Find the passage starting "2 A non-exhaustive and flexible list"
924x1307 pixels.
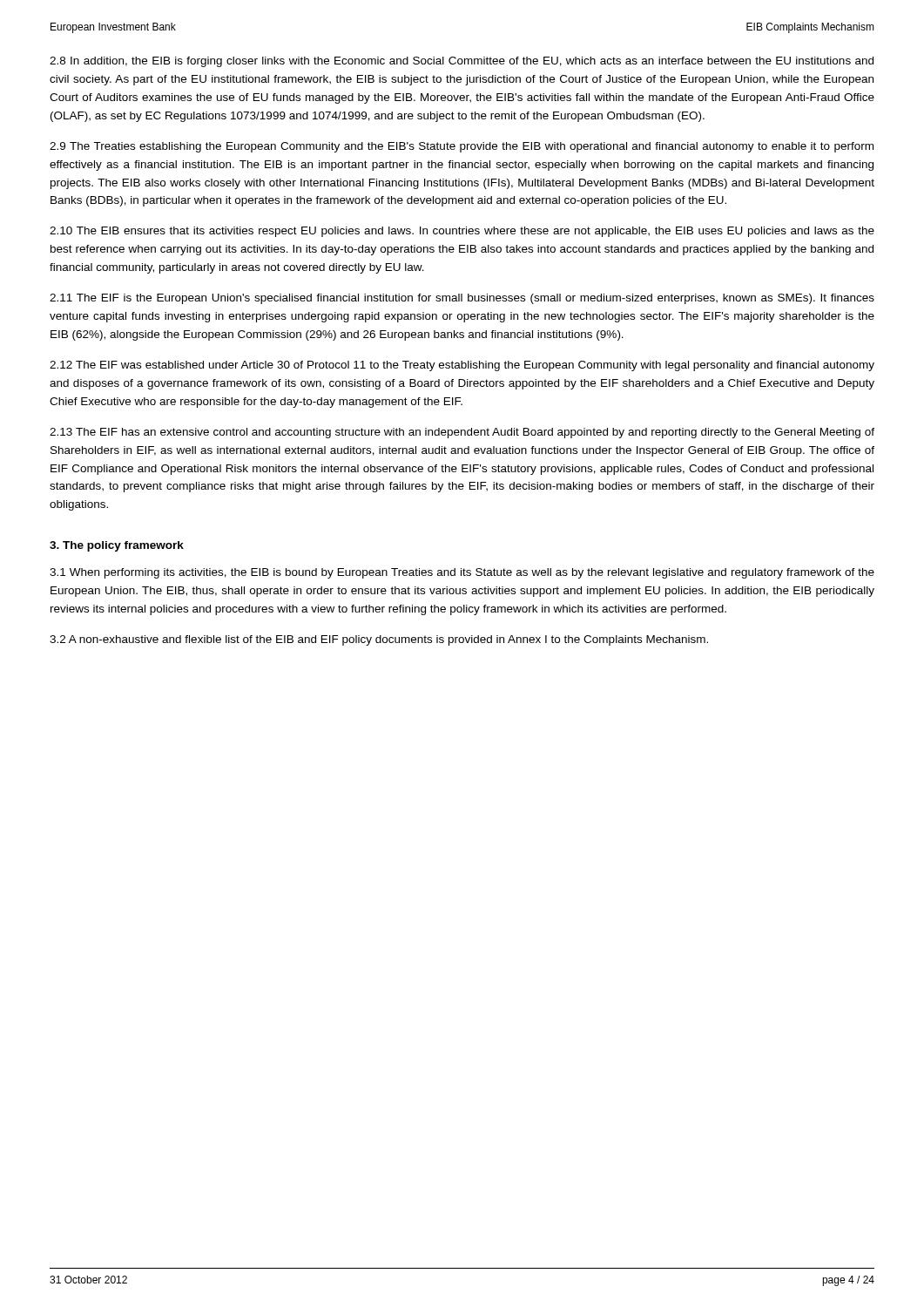[x=379, y=639]
